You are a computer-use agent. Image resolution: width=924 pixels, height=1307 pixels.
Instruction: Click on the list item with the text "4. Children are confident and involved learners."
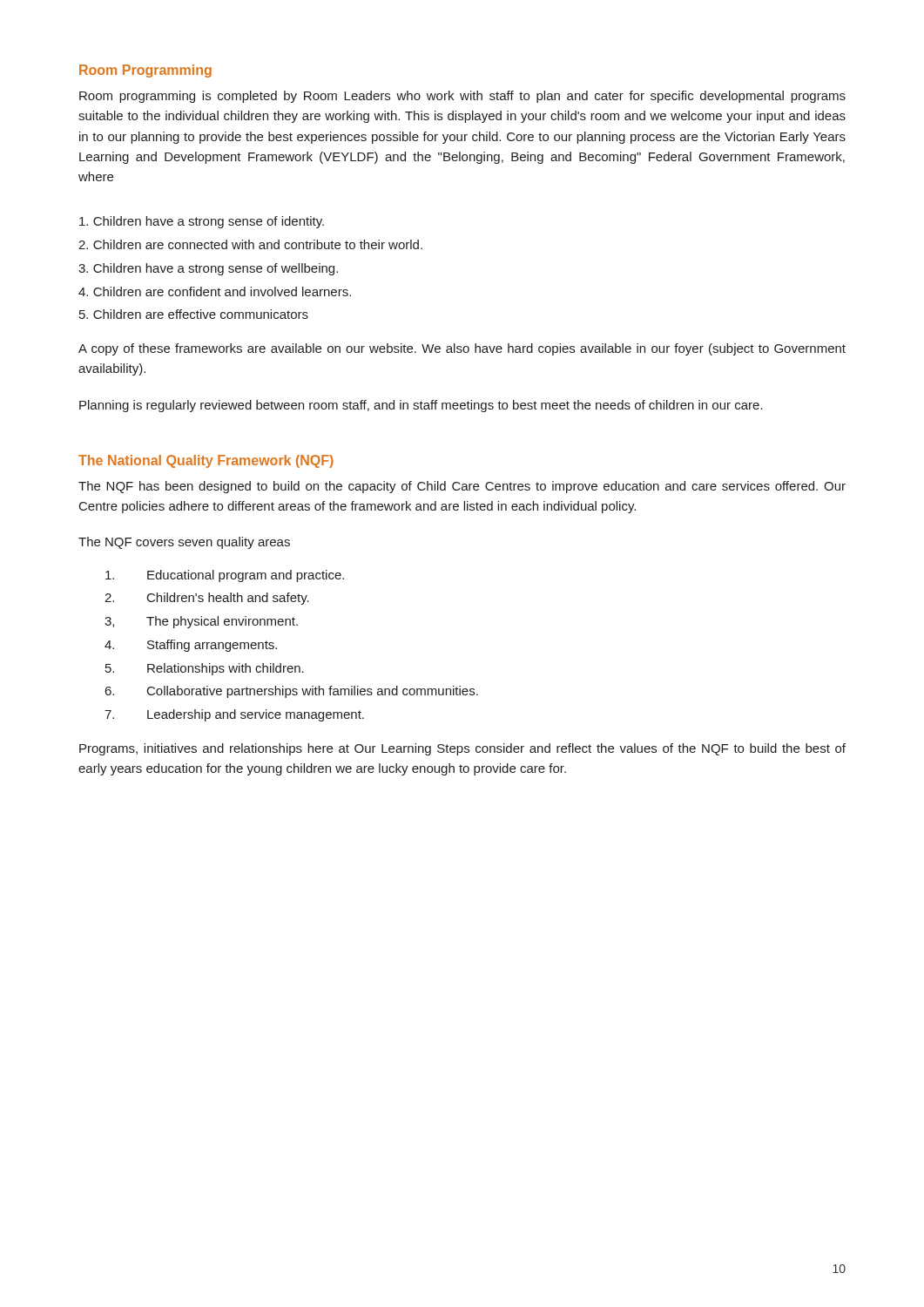coord(215,291)
